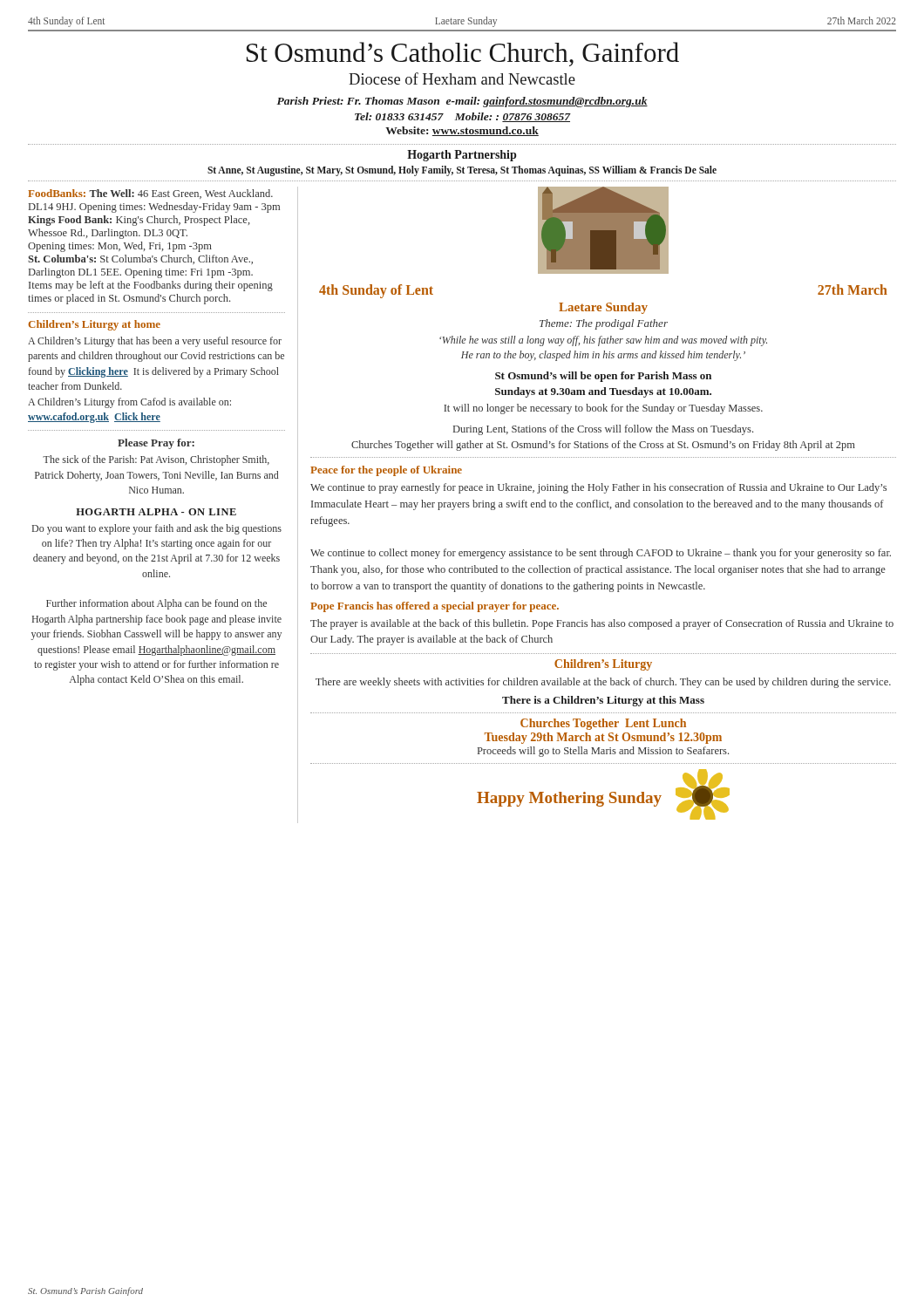
Task: Where is the passage that starts "St Osmund’s will be"?
Action: click(x=603, y=383)
